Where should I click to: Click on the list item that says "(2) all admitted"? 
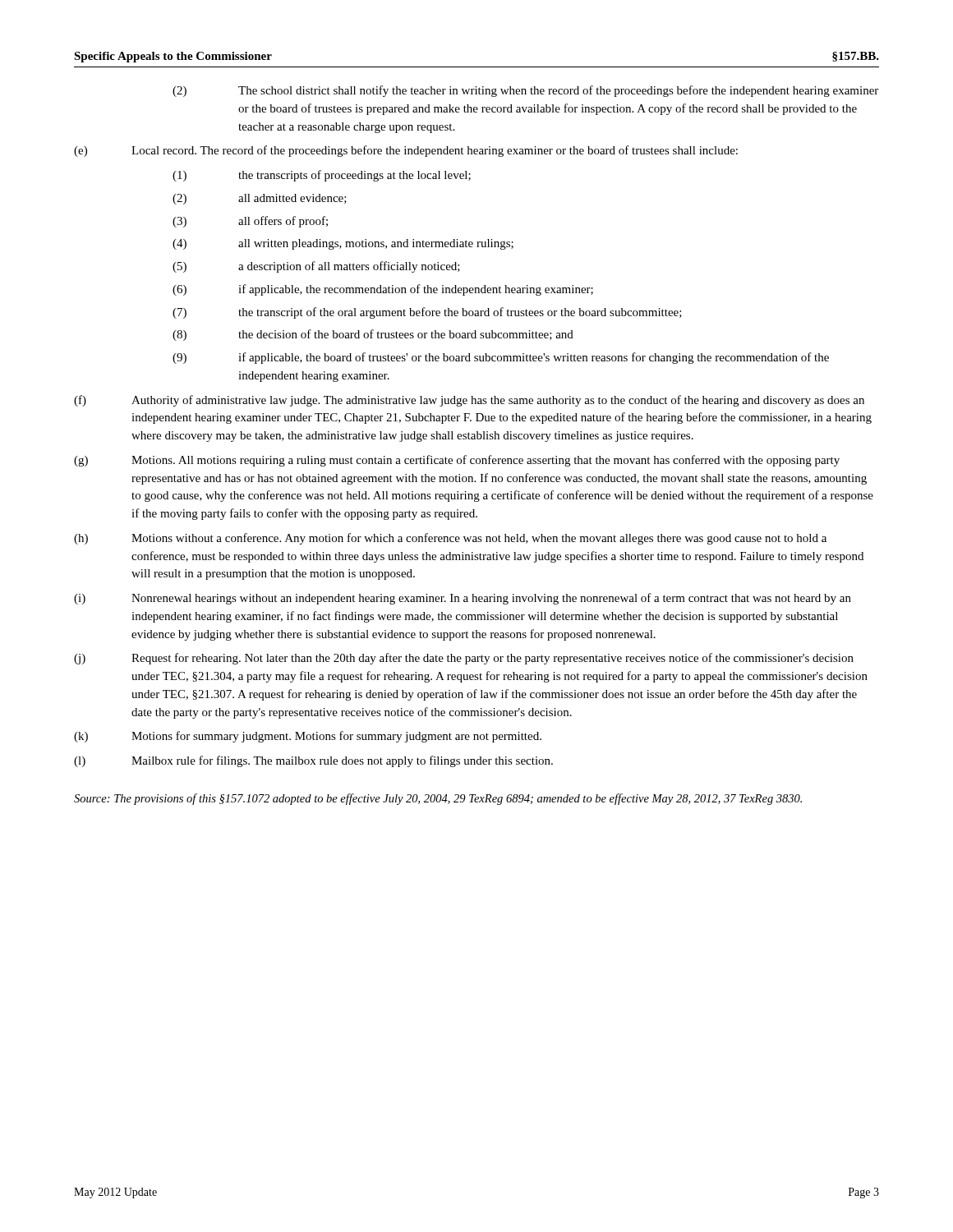click(x=260, y=199)
